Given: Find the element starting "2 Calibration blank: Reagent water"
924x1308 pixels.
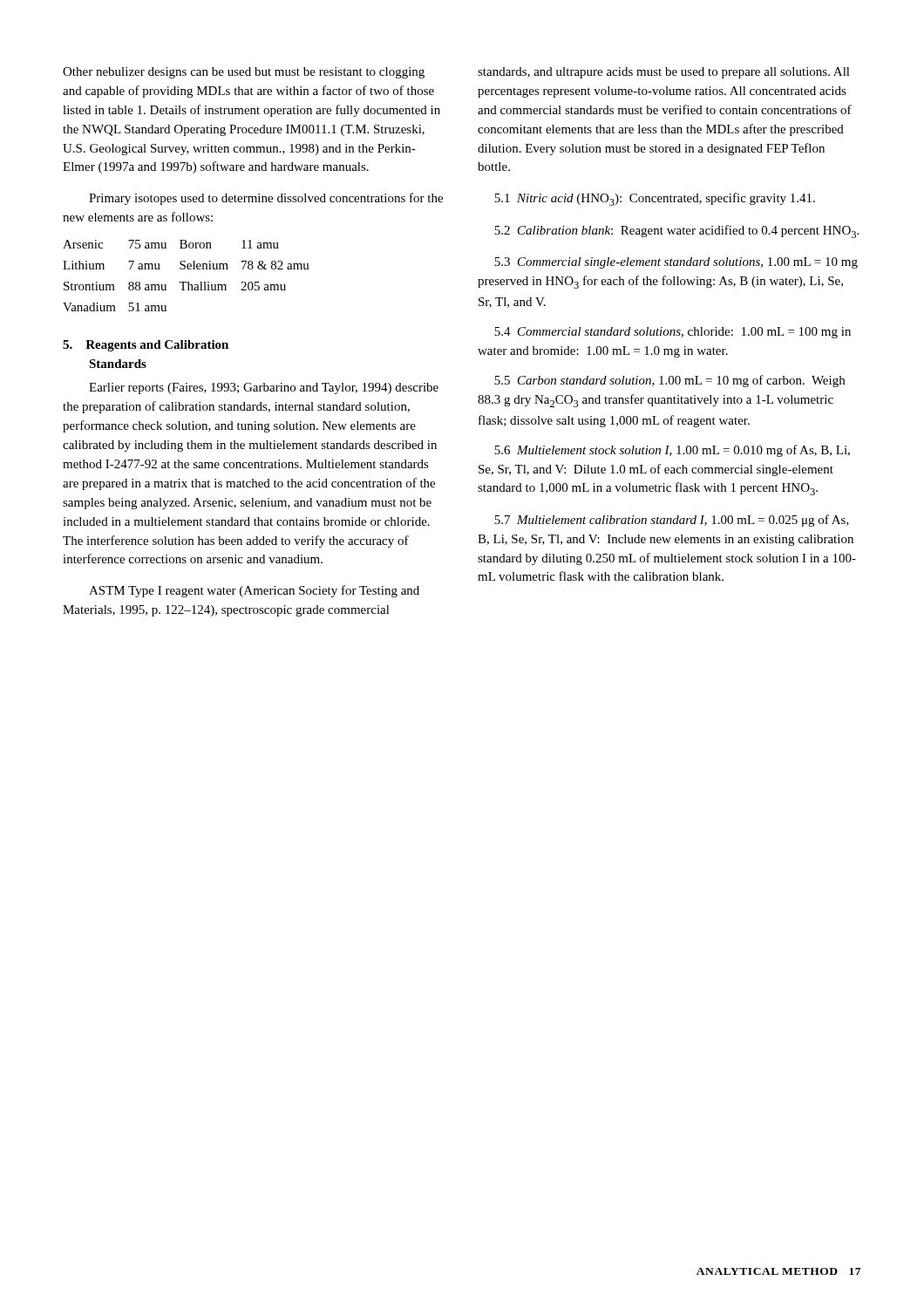Looking at the screenshot, I should (x=669, y=232).
